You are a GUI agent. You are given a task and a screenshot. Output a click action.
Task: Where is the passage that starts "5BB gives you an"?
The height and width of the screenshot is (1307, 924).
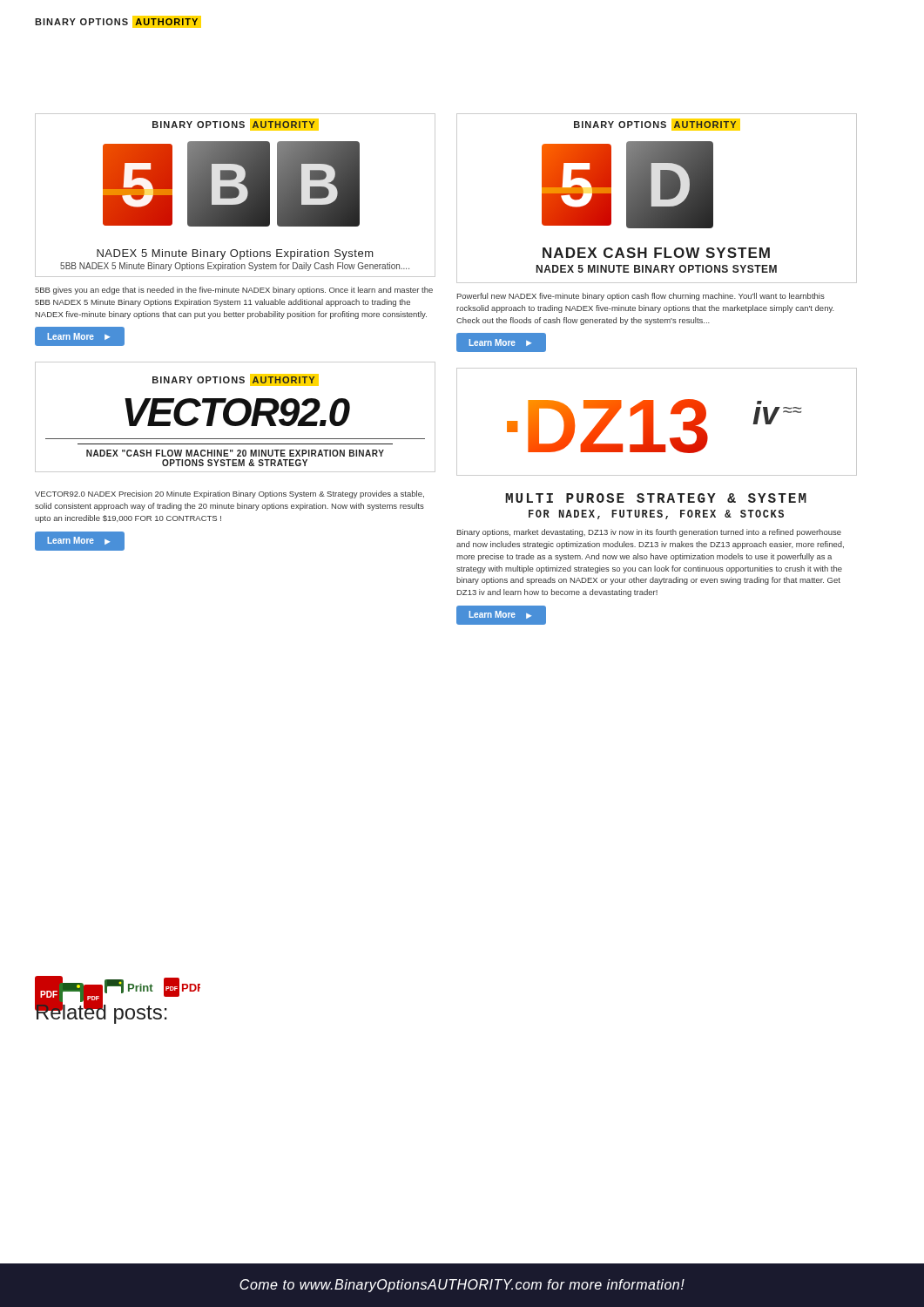234,302
